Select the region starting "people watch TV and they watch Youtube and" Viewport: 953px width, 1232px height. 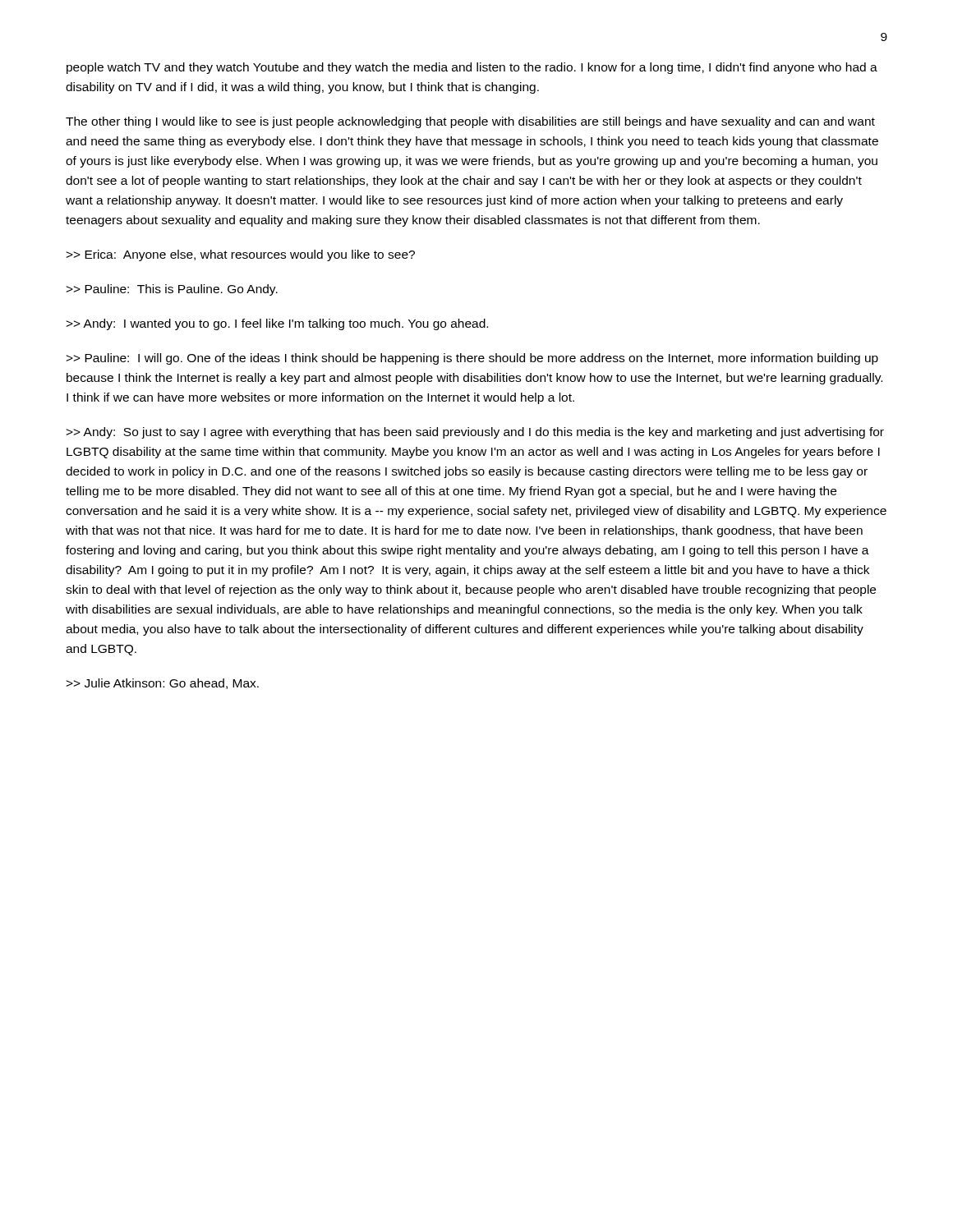pyautogui.click(x=471, y=77)
